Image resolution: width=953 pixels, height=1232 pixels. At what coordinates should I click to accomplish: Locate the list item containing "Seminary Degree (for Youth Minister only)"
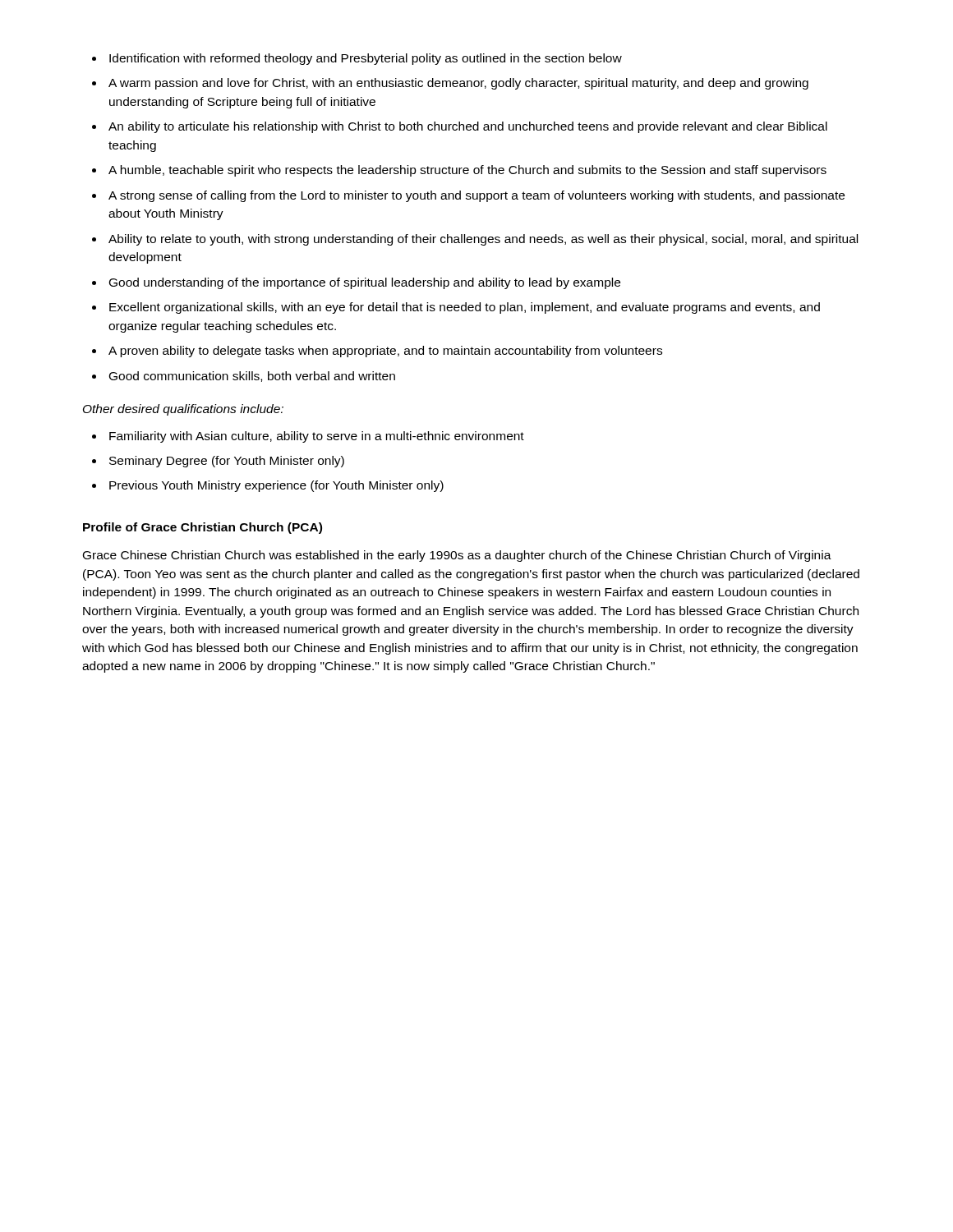[227, 462]
